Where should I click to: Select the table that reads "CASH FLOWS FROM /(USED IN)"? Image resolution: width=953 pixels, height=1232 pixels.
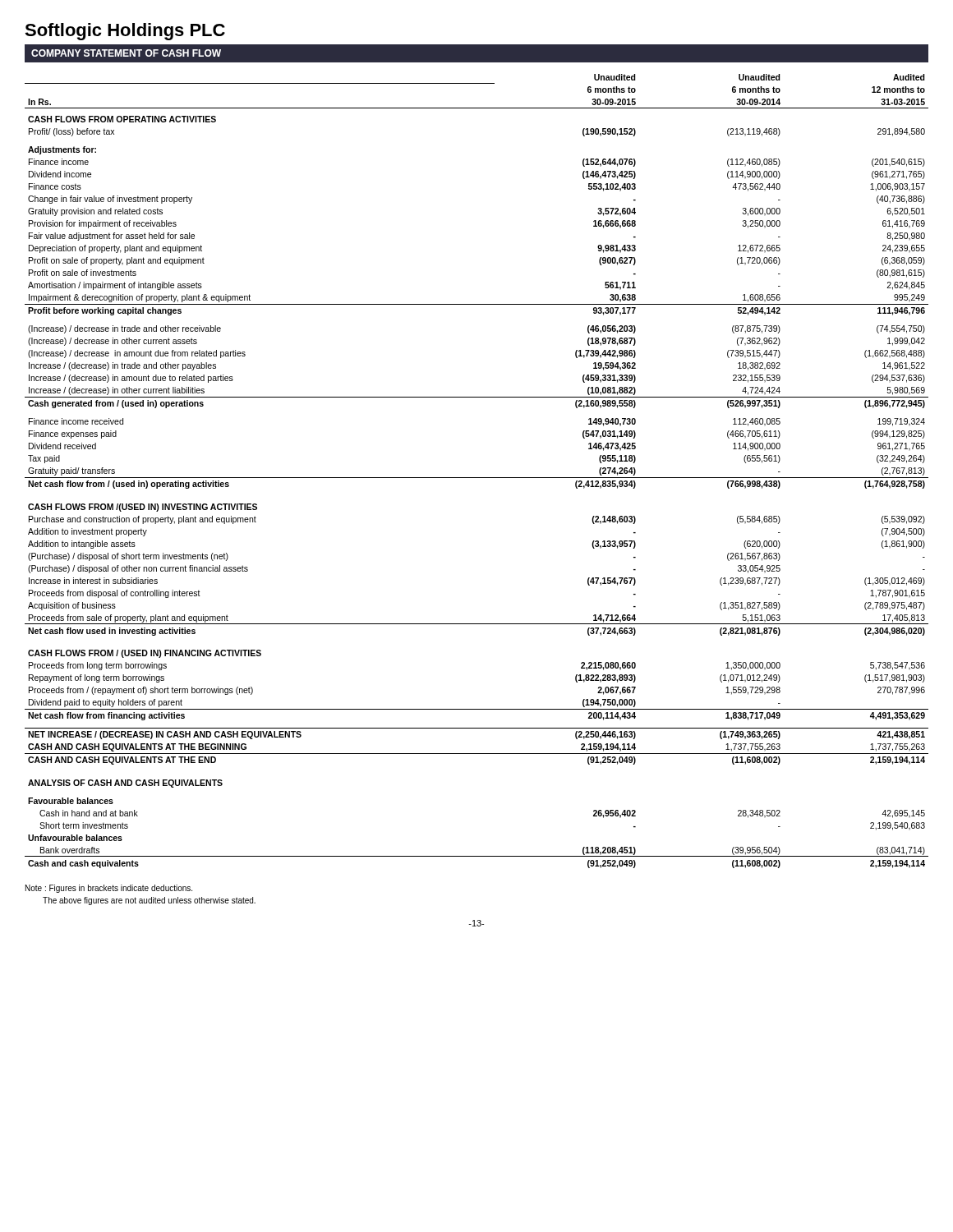coord(476,470)
